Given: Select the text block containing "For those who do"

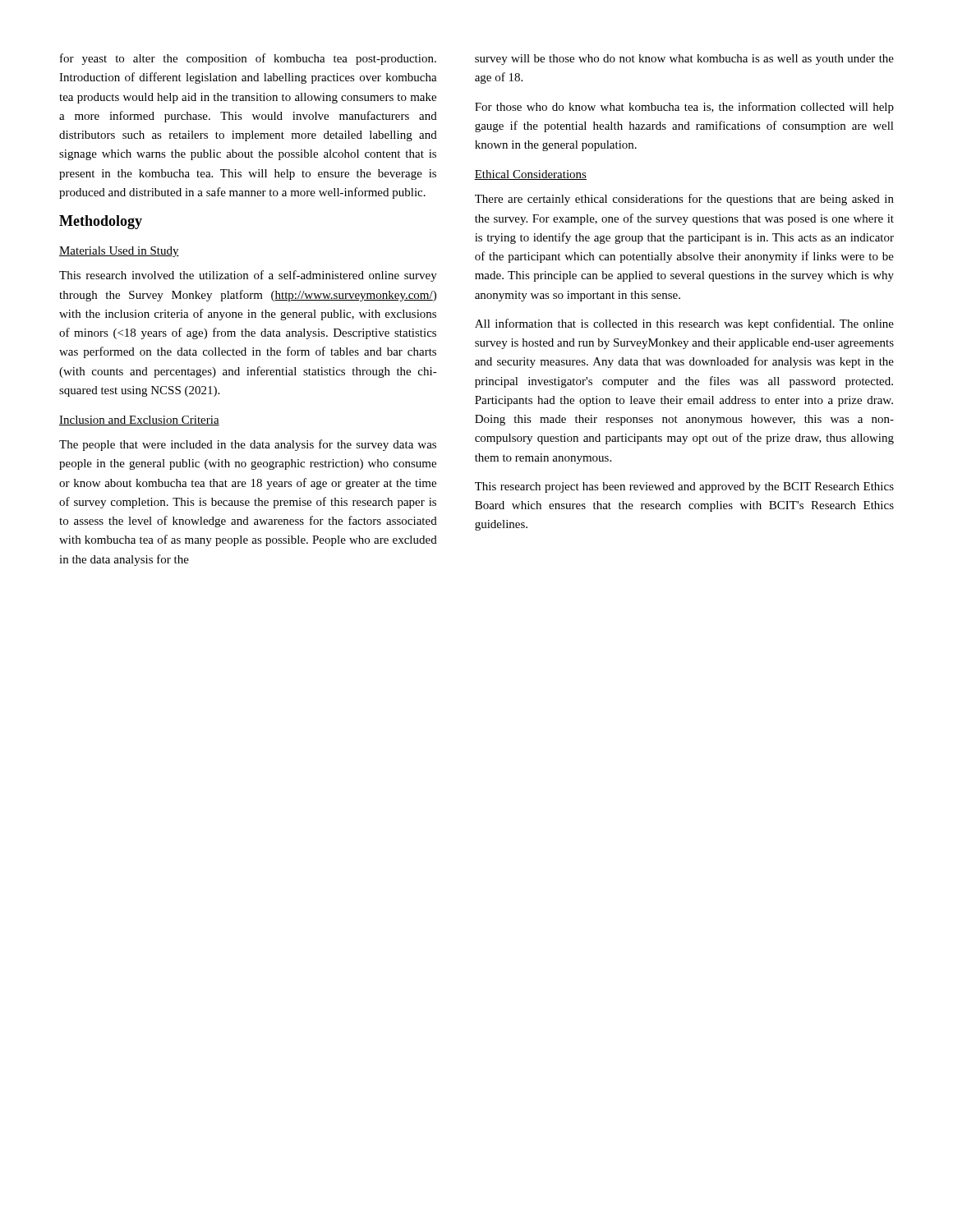Looking at the screenshot, I should tap(684, 126).
